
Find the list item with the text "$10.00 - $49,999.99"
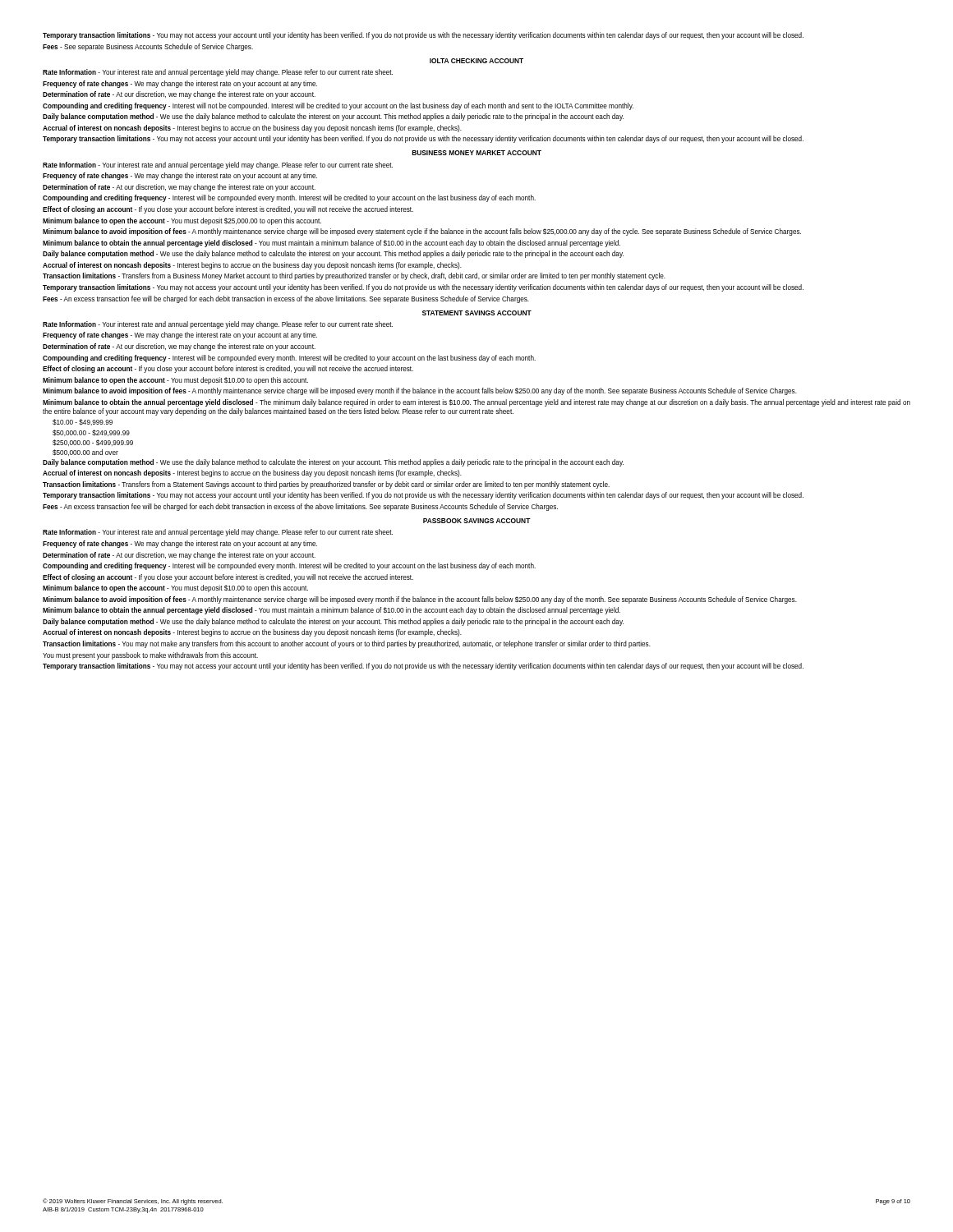click(x=83, y=423)
